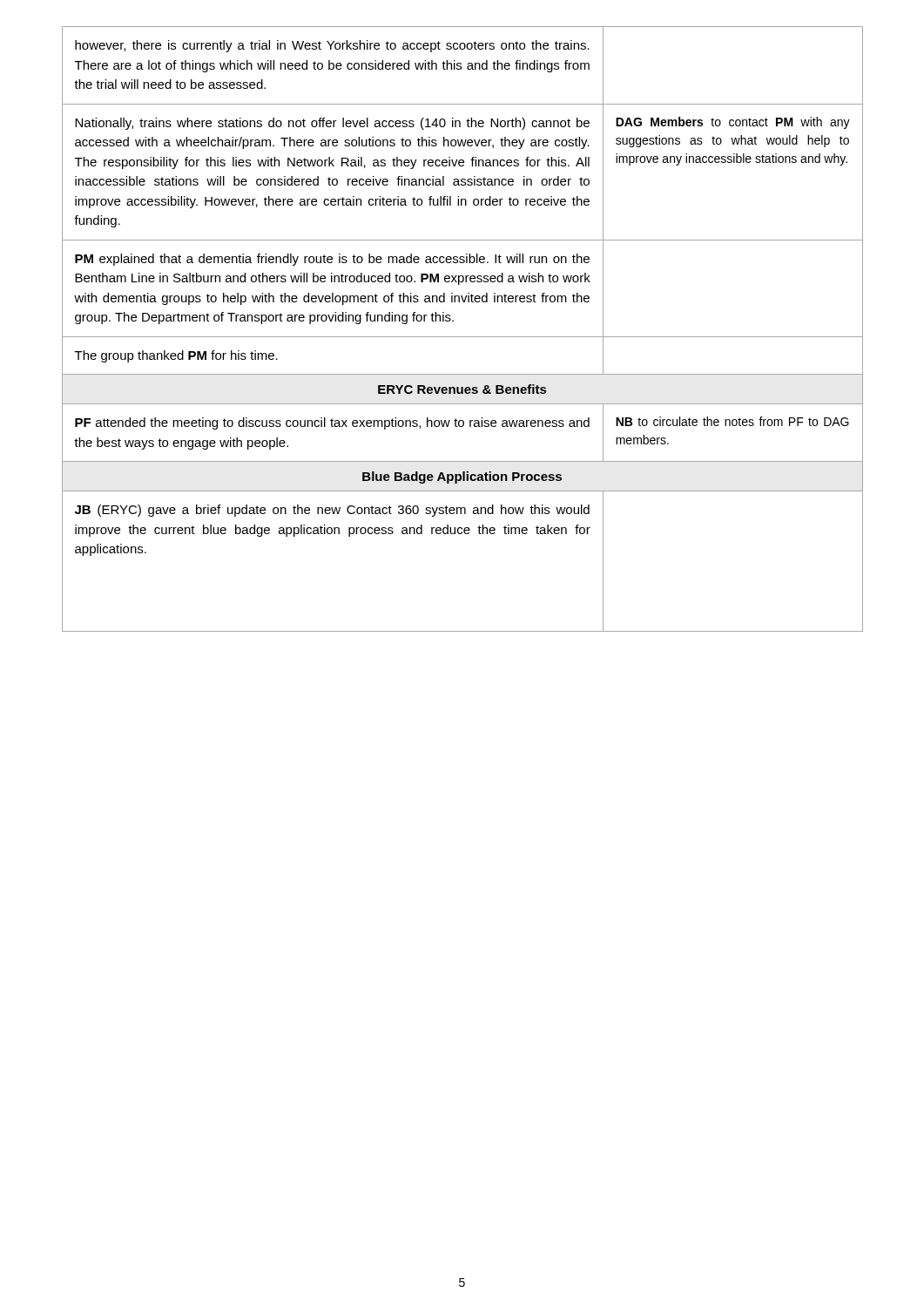Point to the block starting "Blue Badge Application Process"
This screenshot has width=924, height=1307.
(462, 476)
